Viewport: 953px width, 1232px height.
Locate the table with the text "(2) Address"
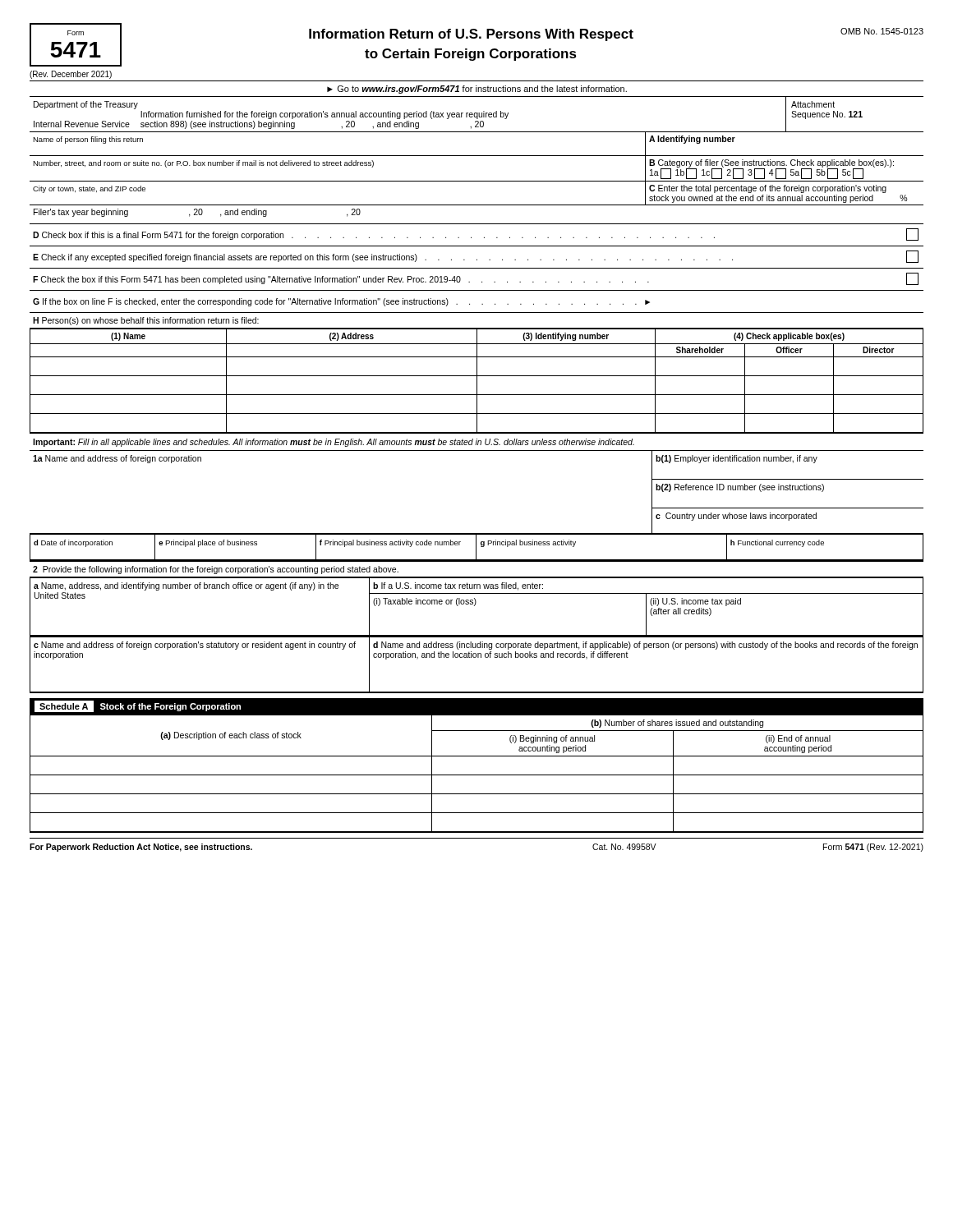pos(476,381)
